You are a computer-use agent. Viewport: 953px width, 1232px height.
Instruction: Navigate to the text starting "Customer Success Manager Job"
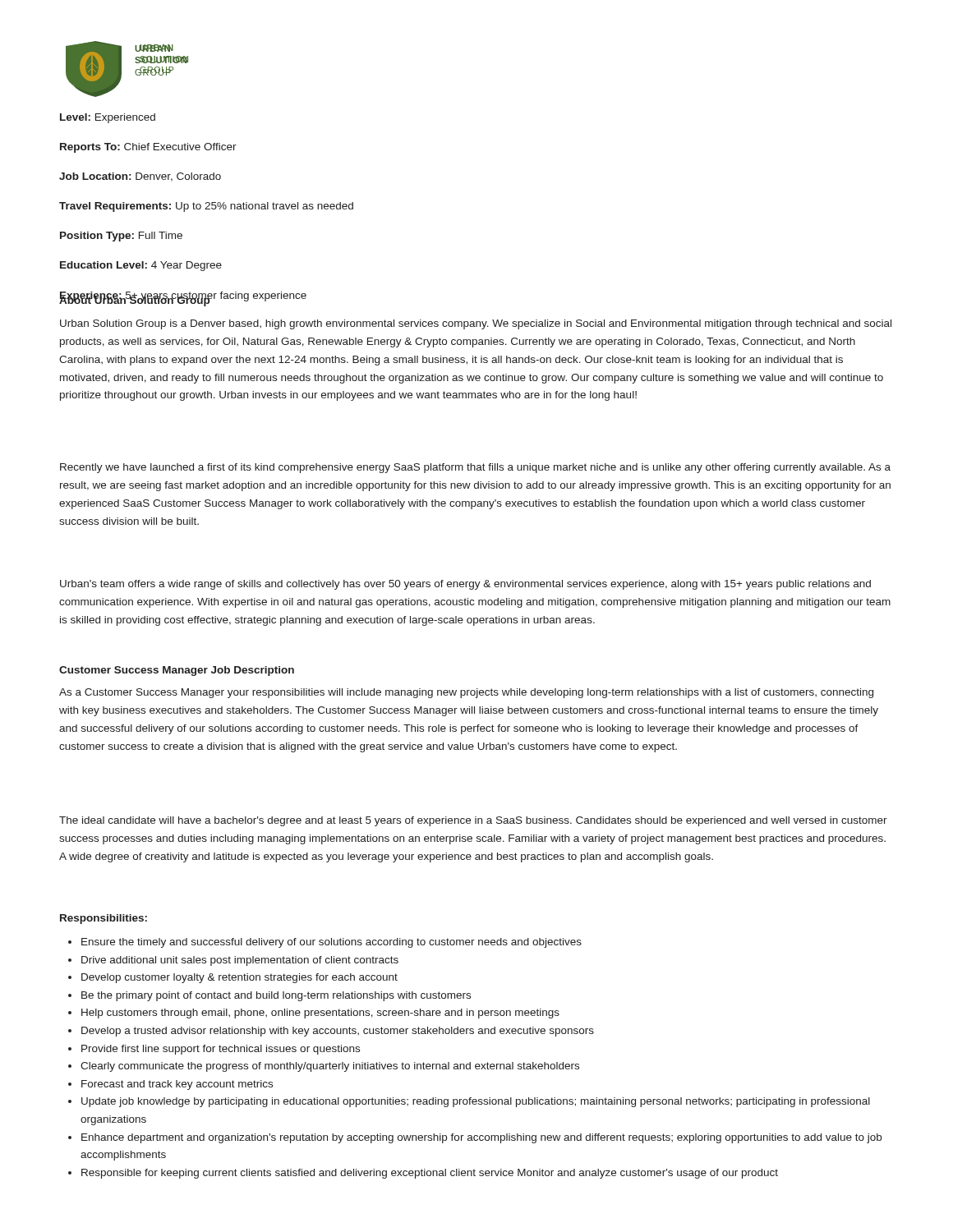pos(177,670)
